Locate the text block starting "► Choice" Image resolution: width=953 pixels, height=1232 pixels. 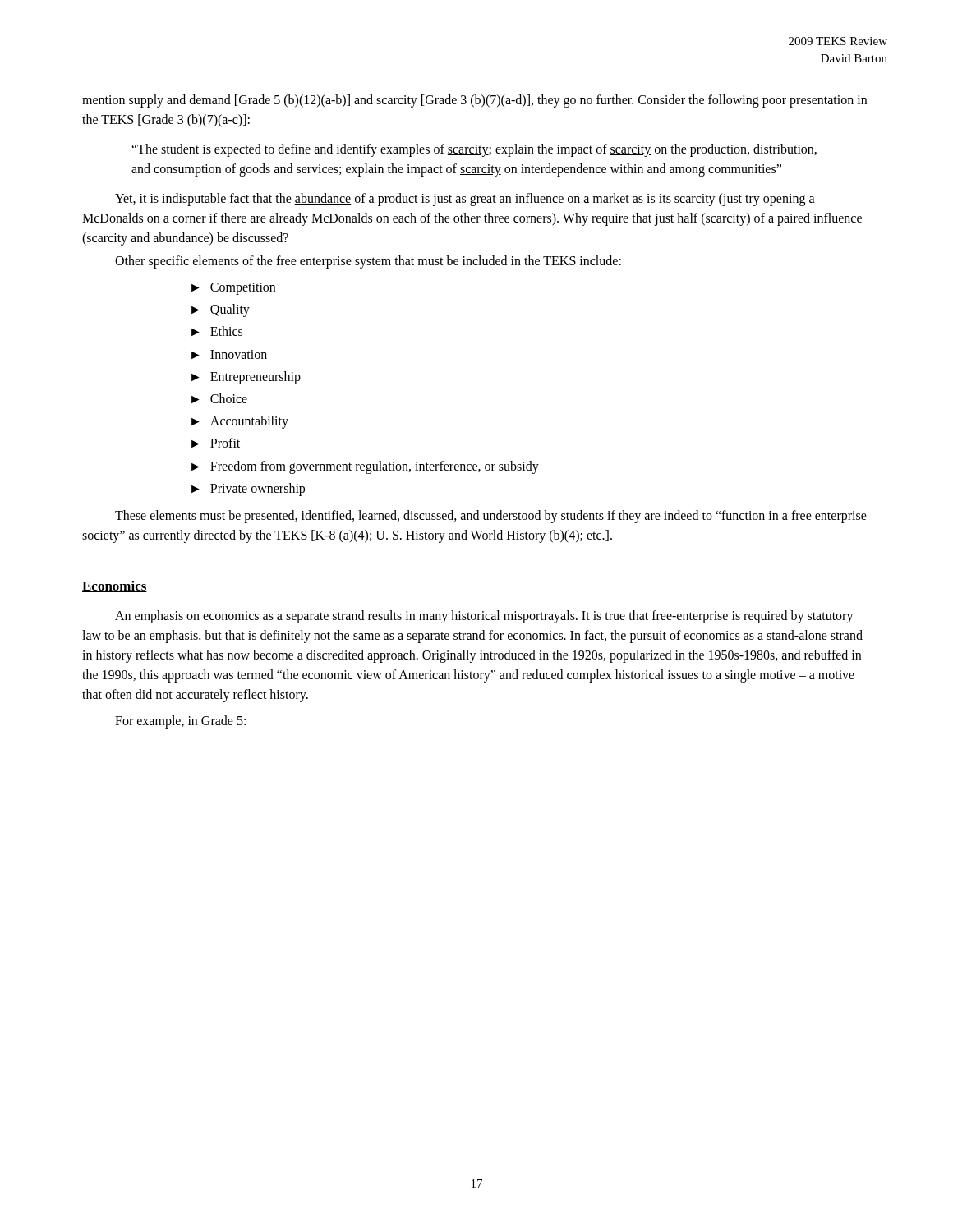pos(218,399)
